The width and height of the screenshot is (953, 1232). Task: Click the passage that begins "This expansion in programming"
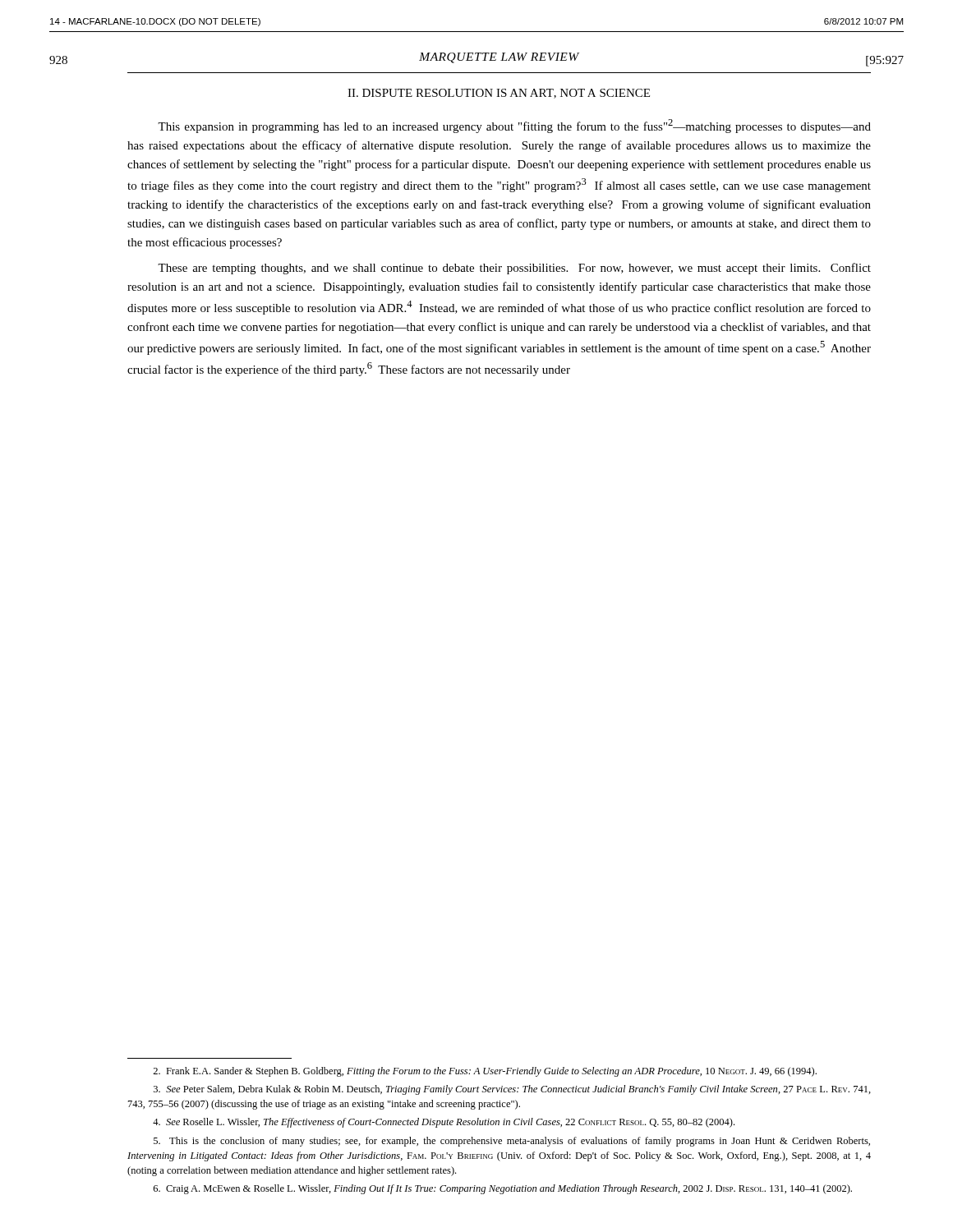pyautogui.click(x=514, y=126)
